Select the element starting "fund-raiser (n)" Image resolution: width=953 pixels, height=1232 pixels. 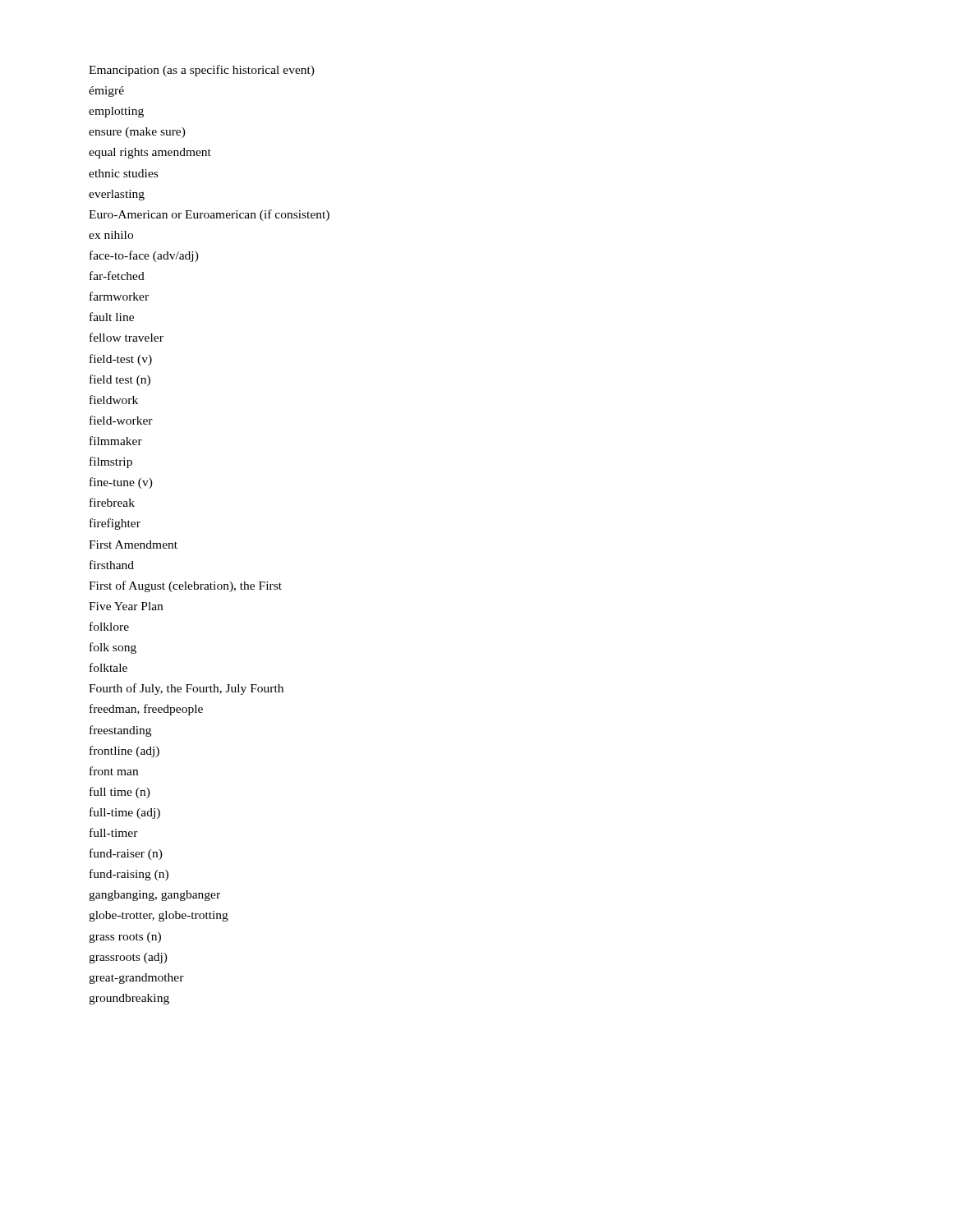point(126,853)
